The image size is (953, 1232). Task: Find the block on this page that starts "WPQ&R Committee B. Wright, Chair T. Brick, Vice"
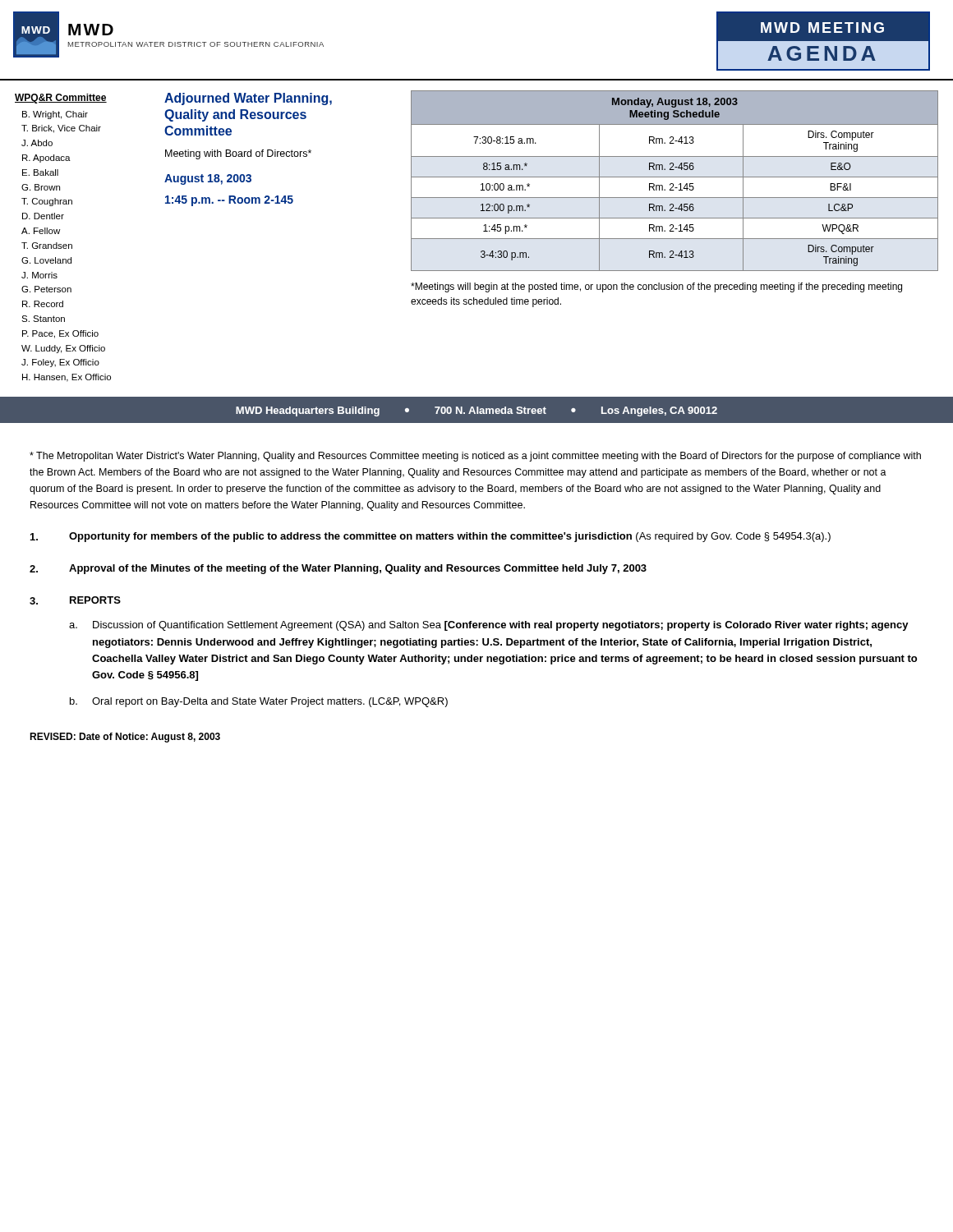tap(61, 99)
